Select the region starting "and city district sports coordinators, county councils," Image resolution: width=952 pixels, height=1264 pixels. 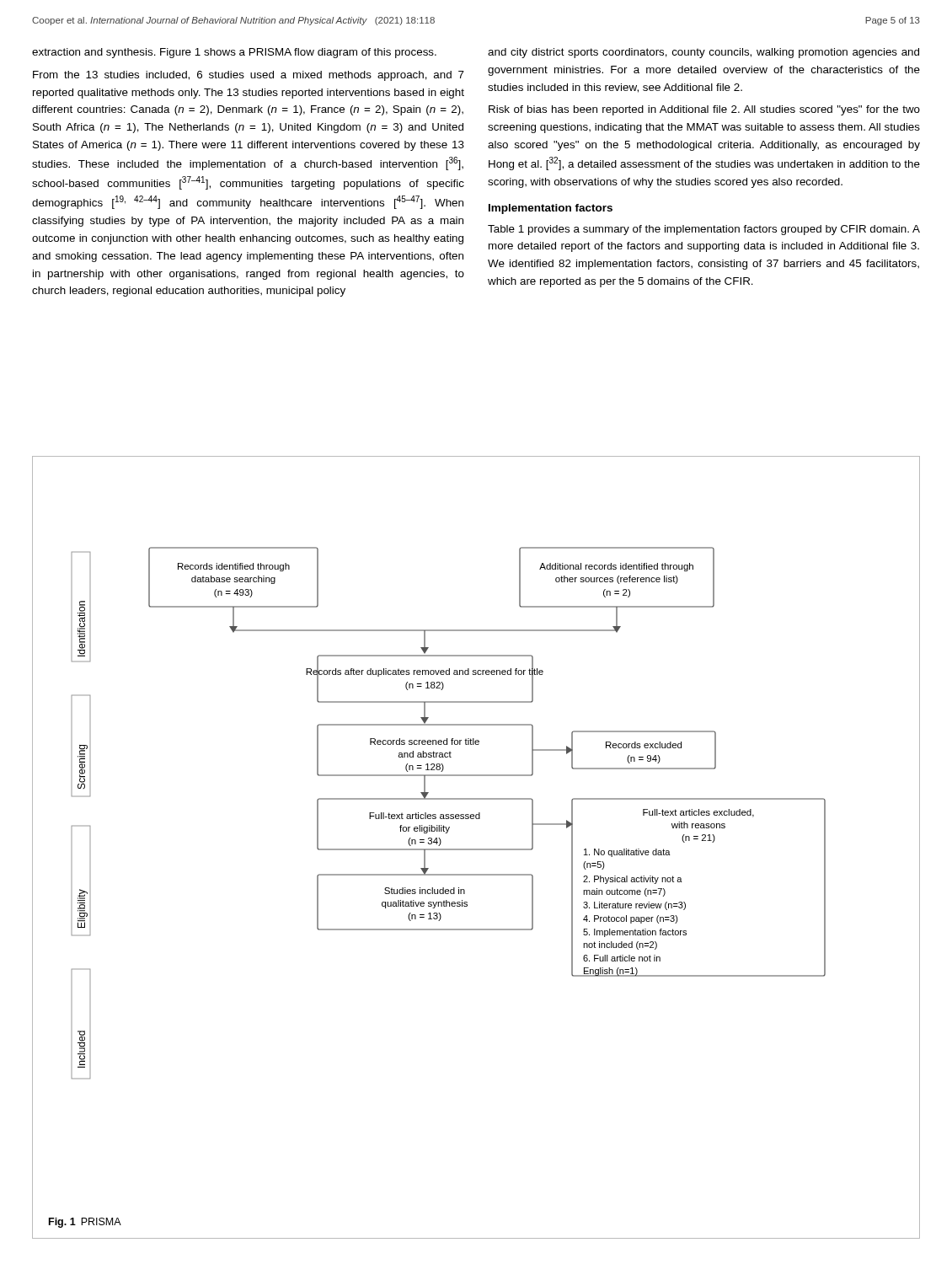tap(704, 167)
